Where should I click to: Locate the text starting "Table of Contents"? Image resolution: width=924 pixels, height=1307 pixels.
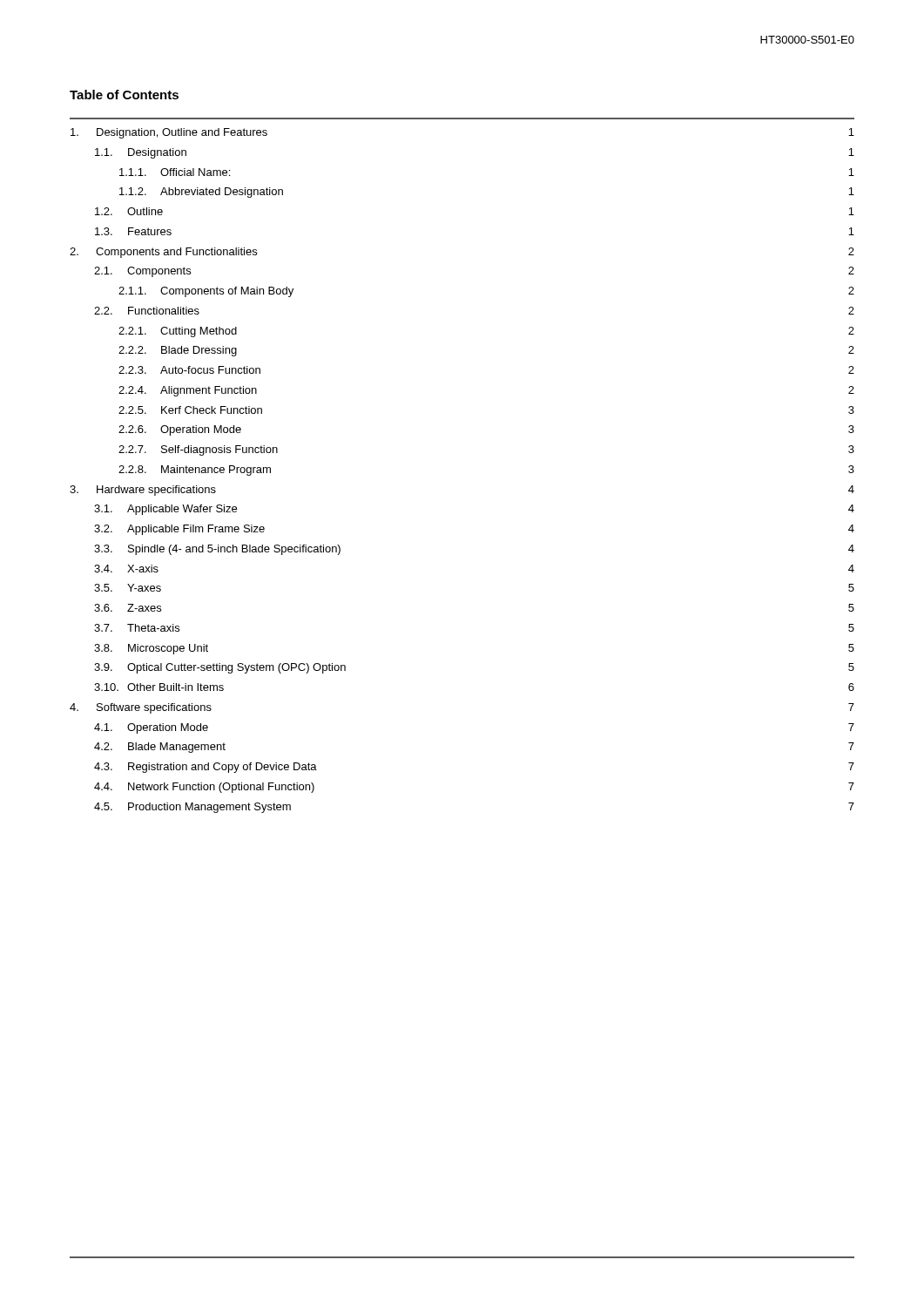[124, 95]
